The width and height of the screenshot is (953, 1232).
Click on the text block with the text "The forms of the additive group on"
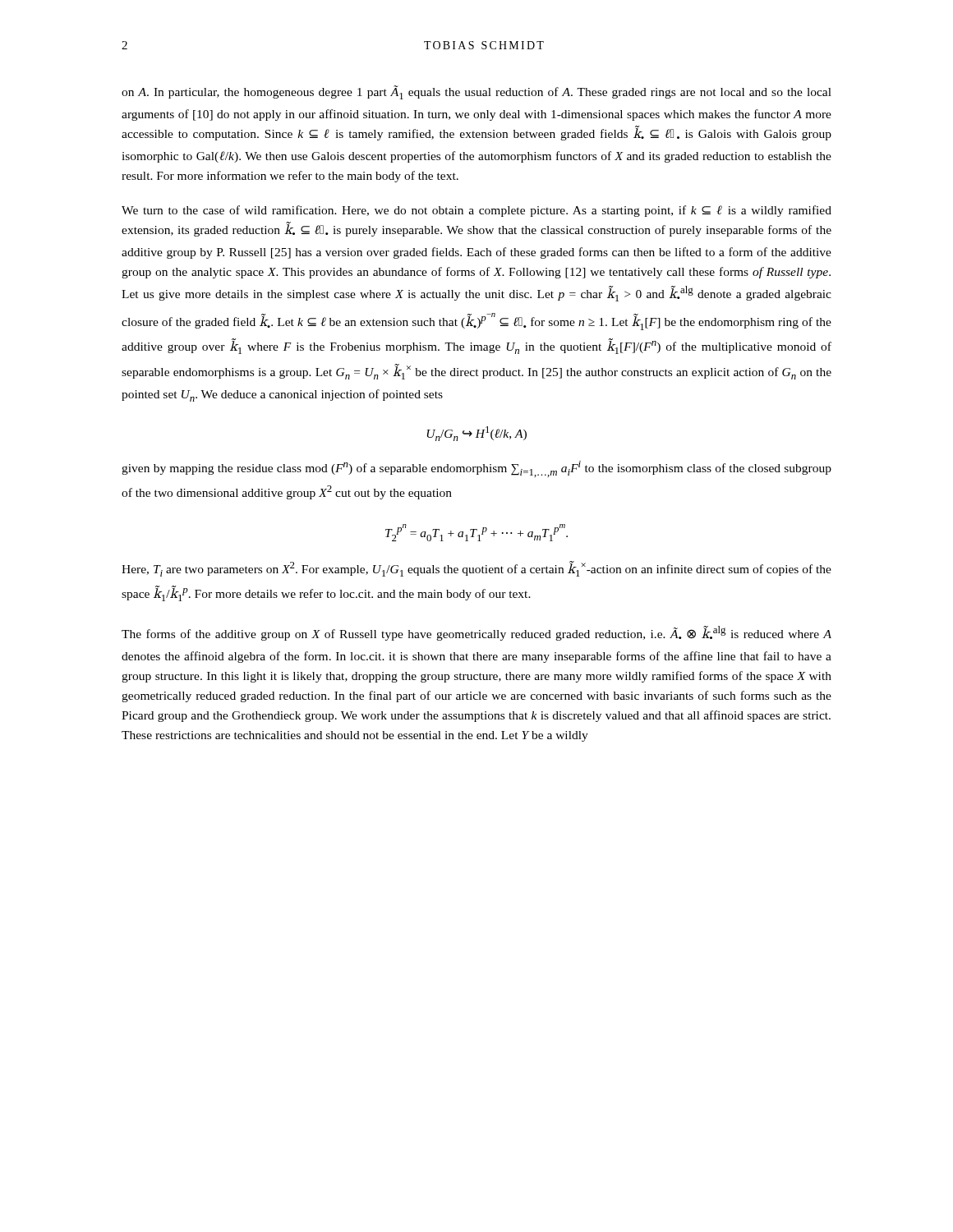coord(476,683)
